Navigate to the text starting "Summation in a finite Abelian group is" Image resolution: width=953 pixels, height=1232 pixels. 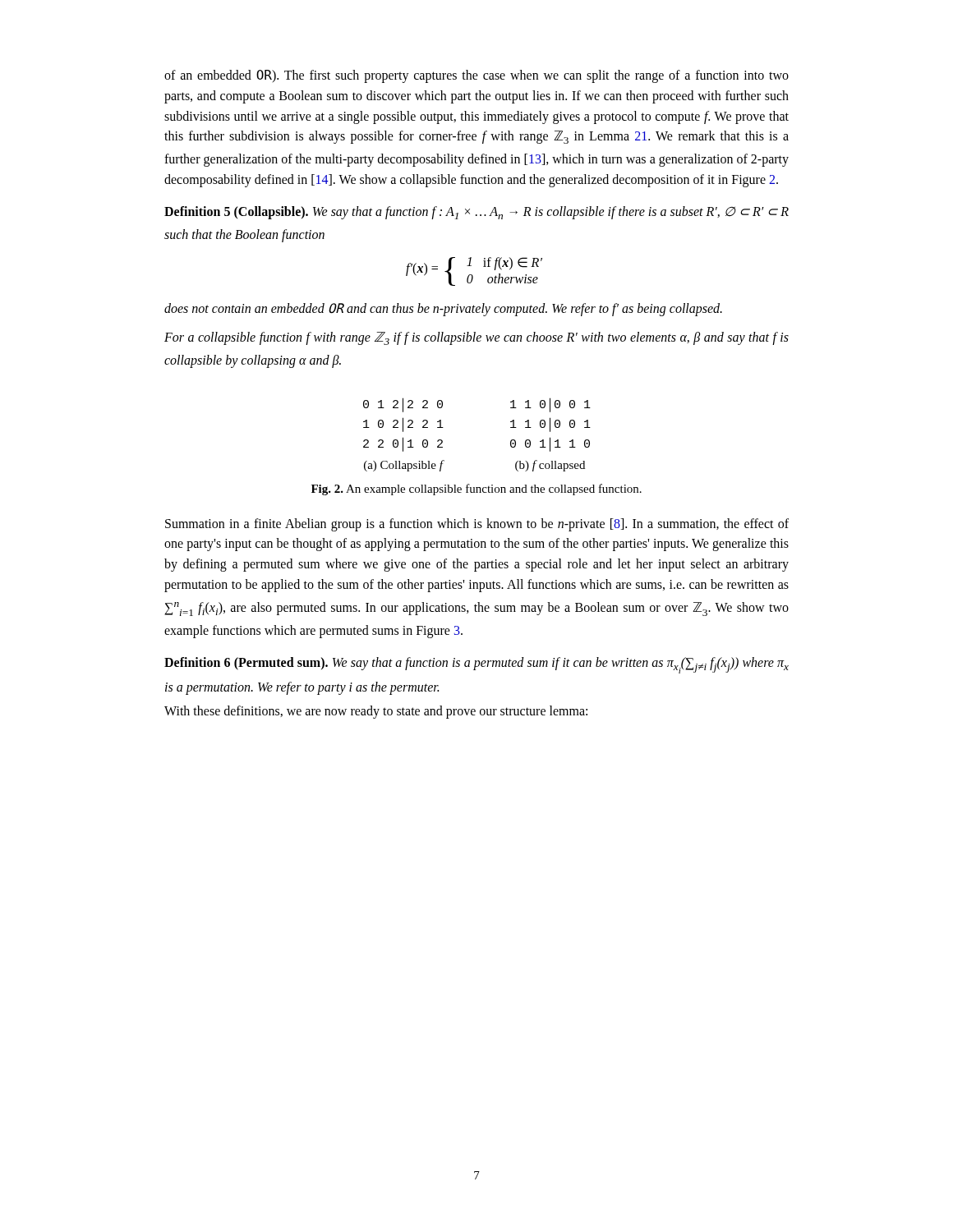click(x=476, y=577)
